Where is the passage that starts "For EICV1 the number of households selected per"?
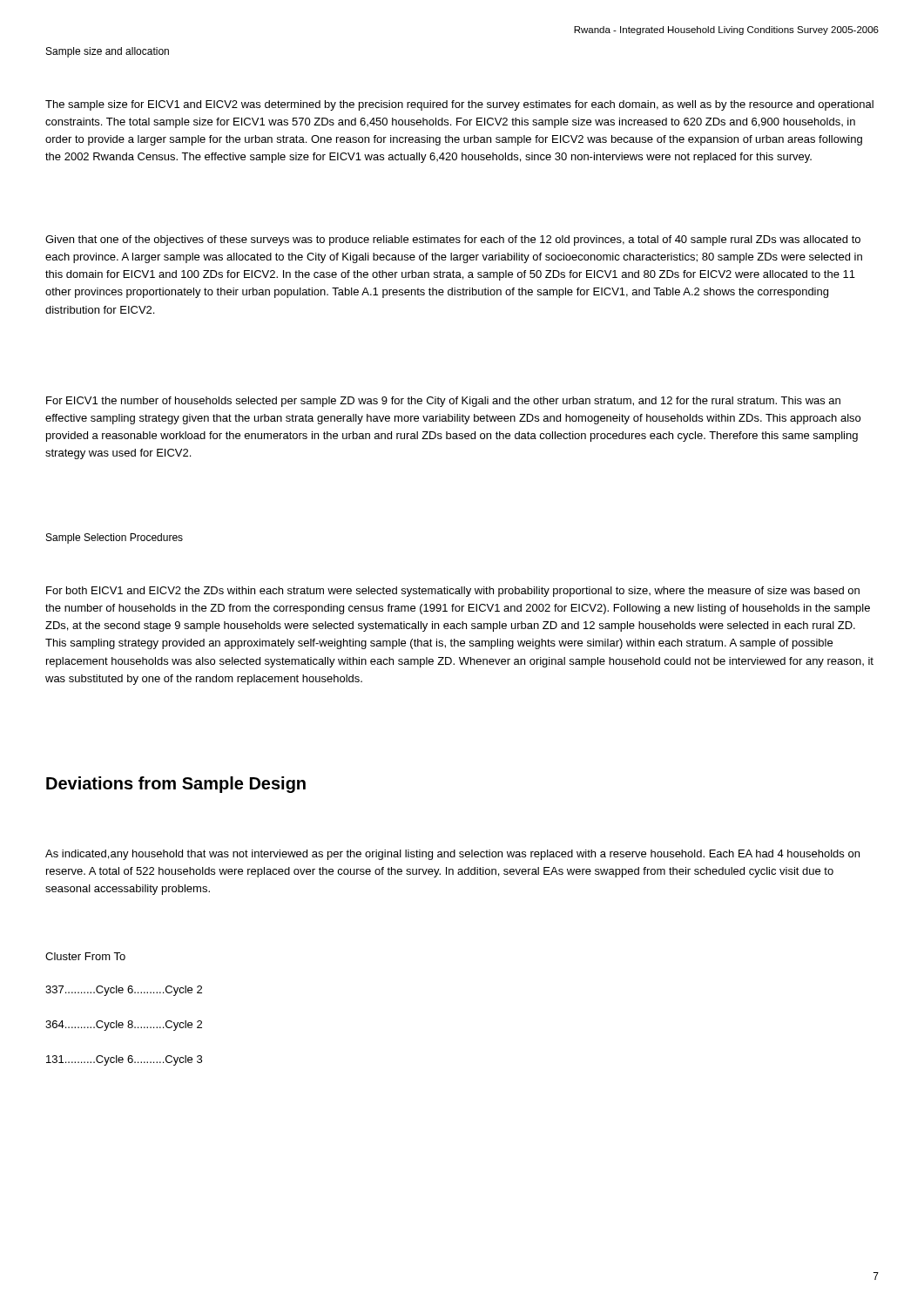Screen dimensions: 1307x924 click(x=453, y=427)
